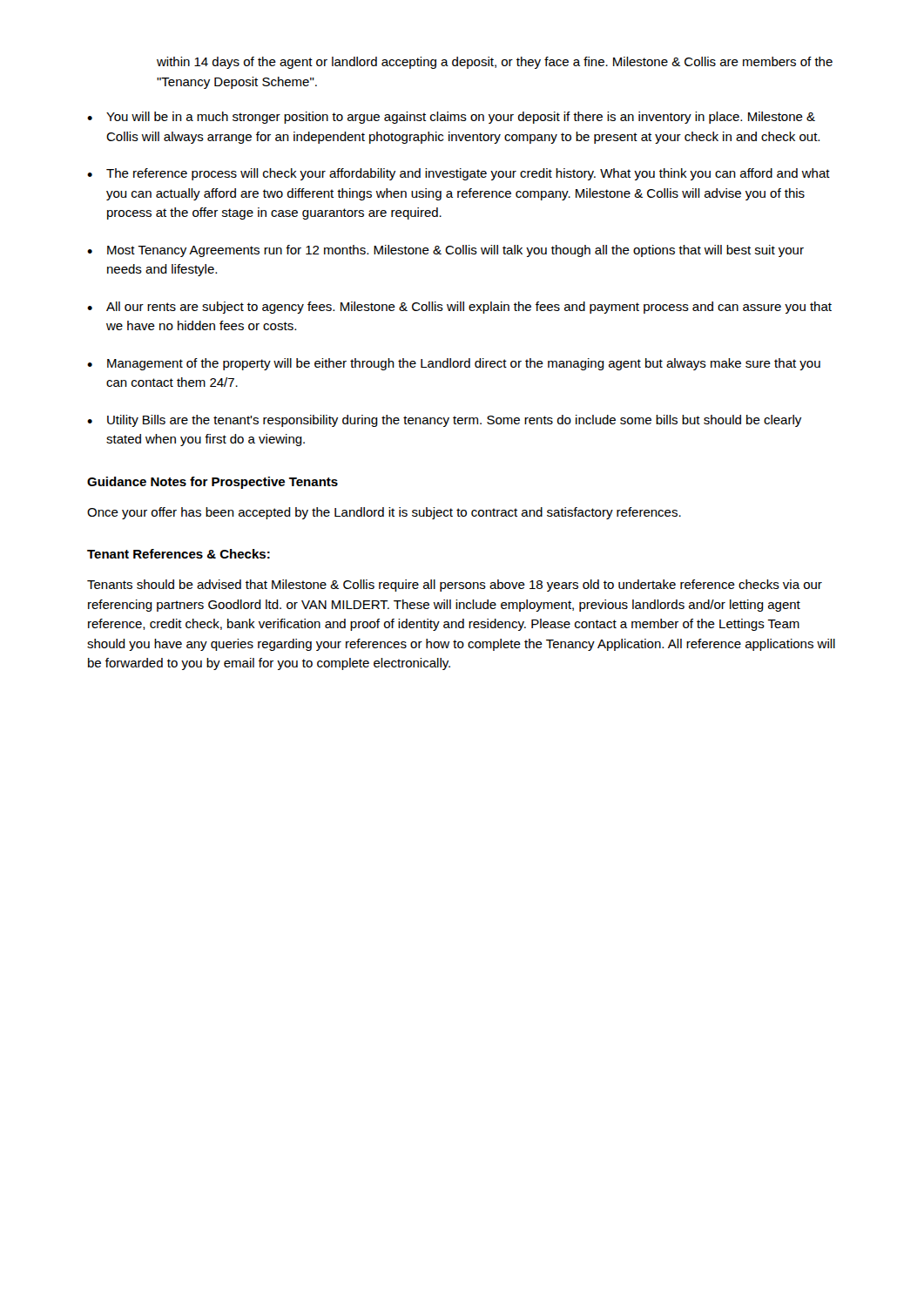Screen dimensions: 1307x924
Task: Locate the block of text that opens with "Once your offer has been accepted"
Action: [384, 511]
